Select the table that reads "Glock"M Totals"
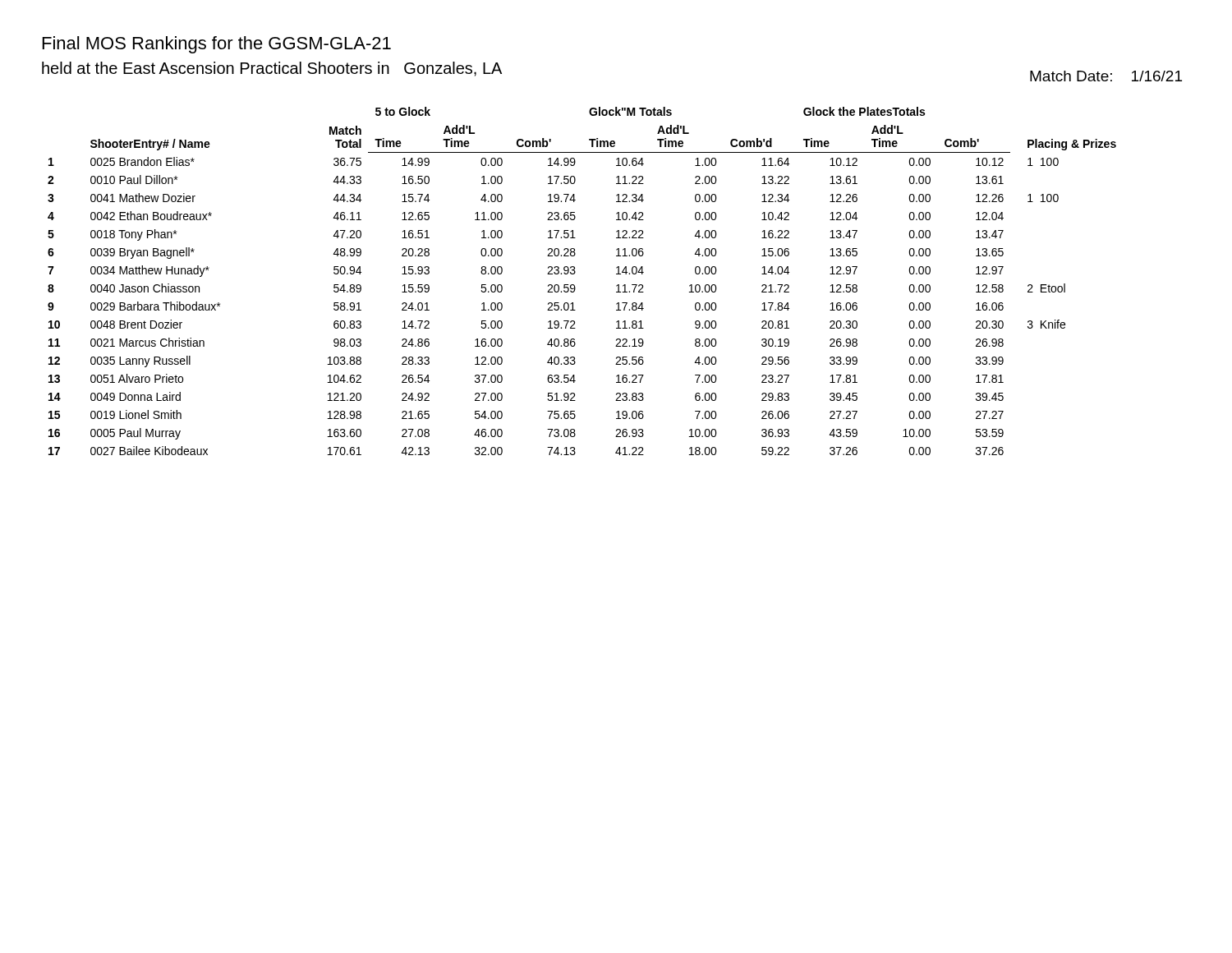Viewport: 1232px width, 953px height. 616,281
